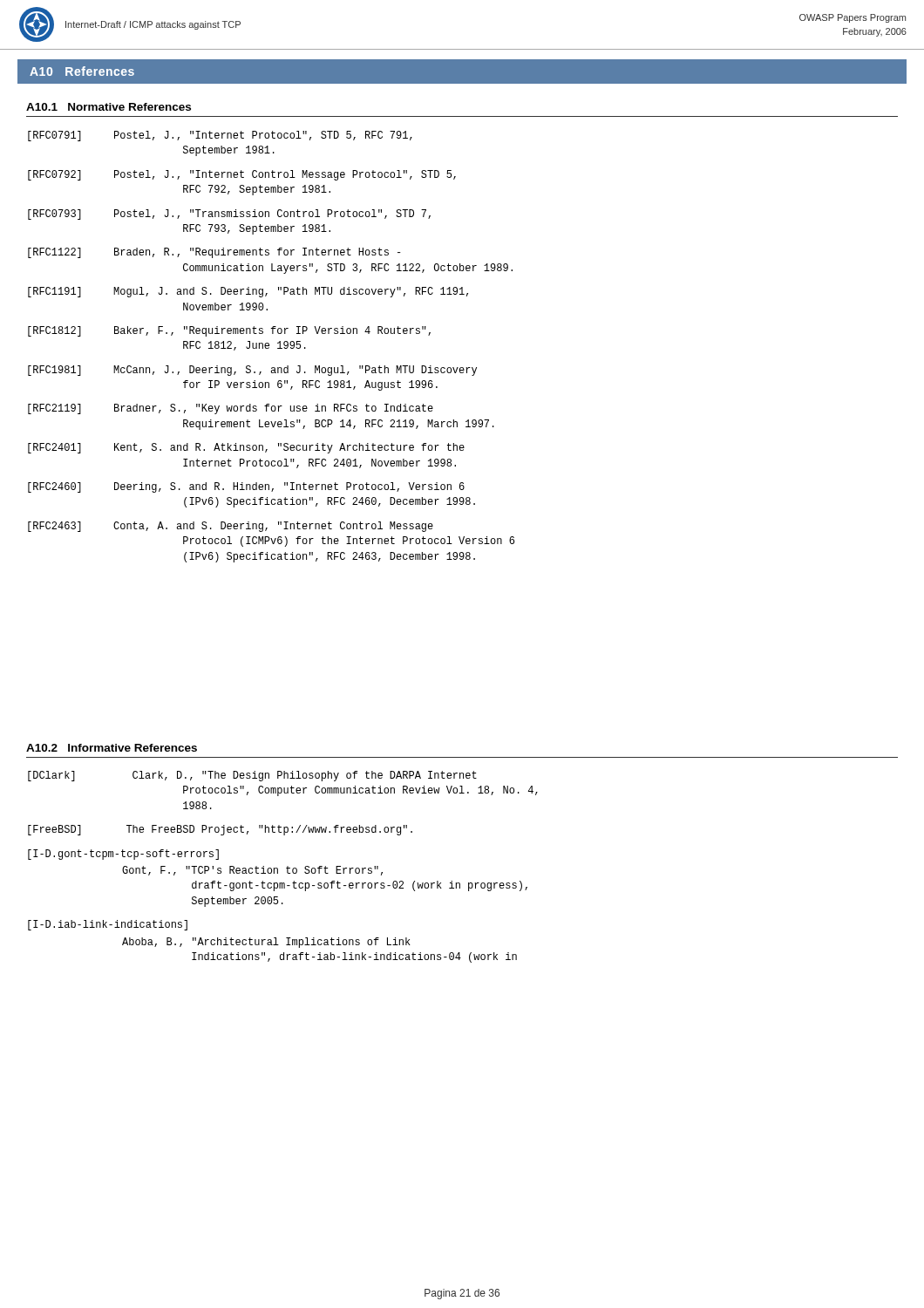Image resolution: width=924 pixels, height=1308 pixels.
Task: Navigate to the text starting "[RFC0793] Postel, J., "Transmission"
Action: (229, 215)
